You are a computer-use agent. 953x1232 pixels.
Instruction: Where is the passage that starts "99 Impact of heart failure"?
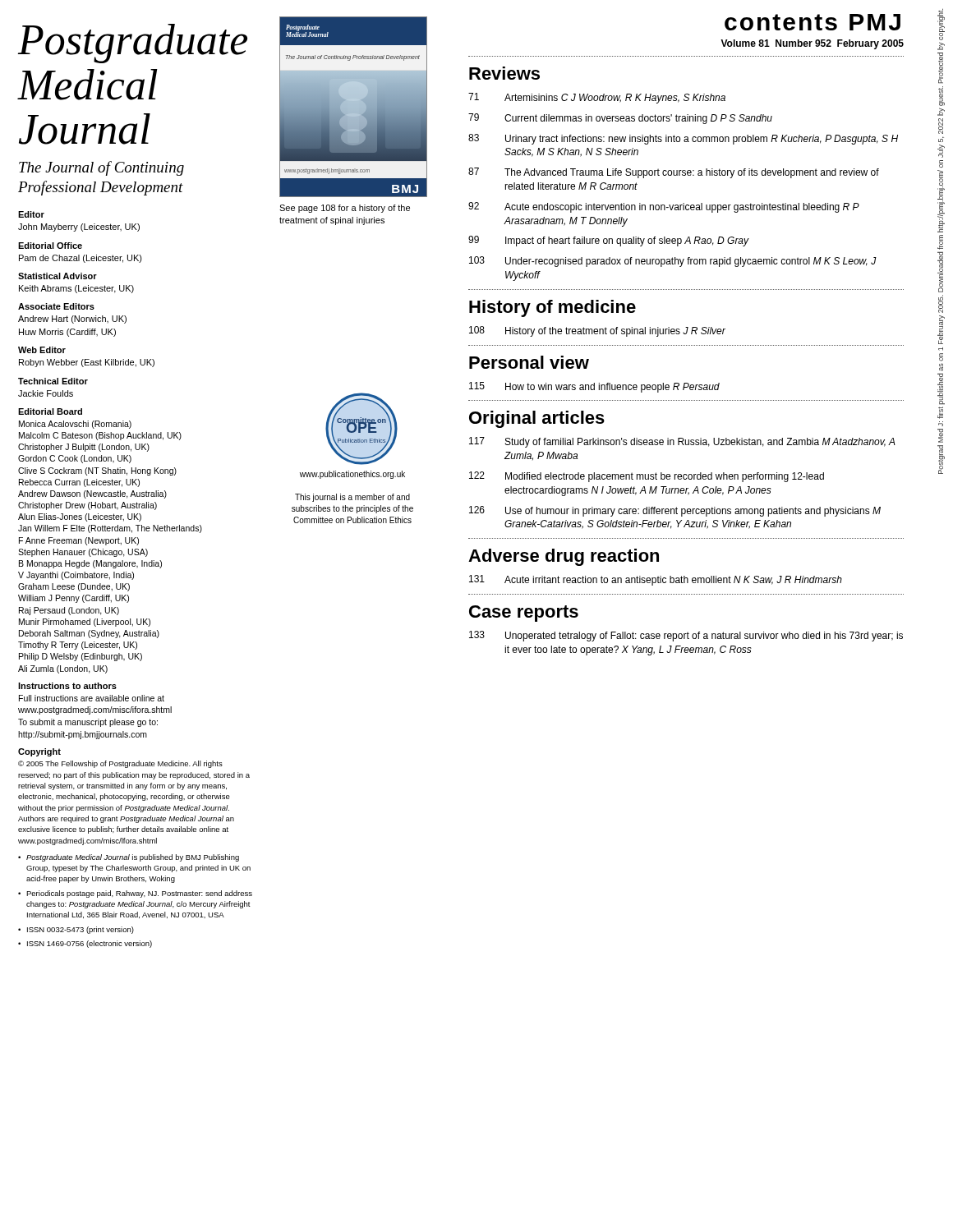point(686,241)
